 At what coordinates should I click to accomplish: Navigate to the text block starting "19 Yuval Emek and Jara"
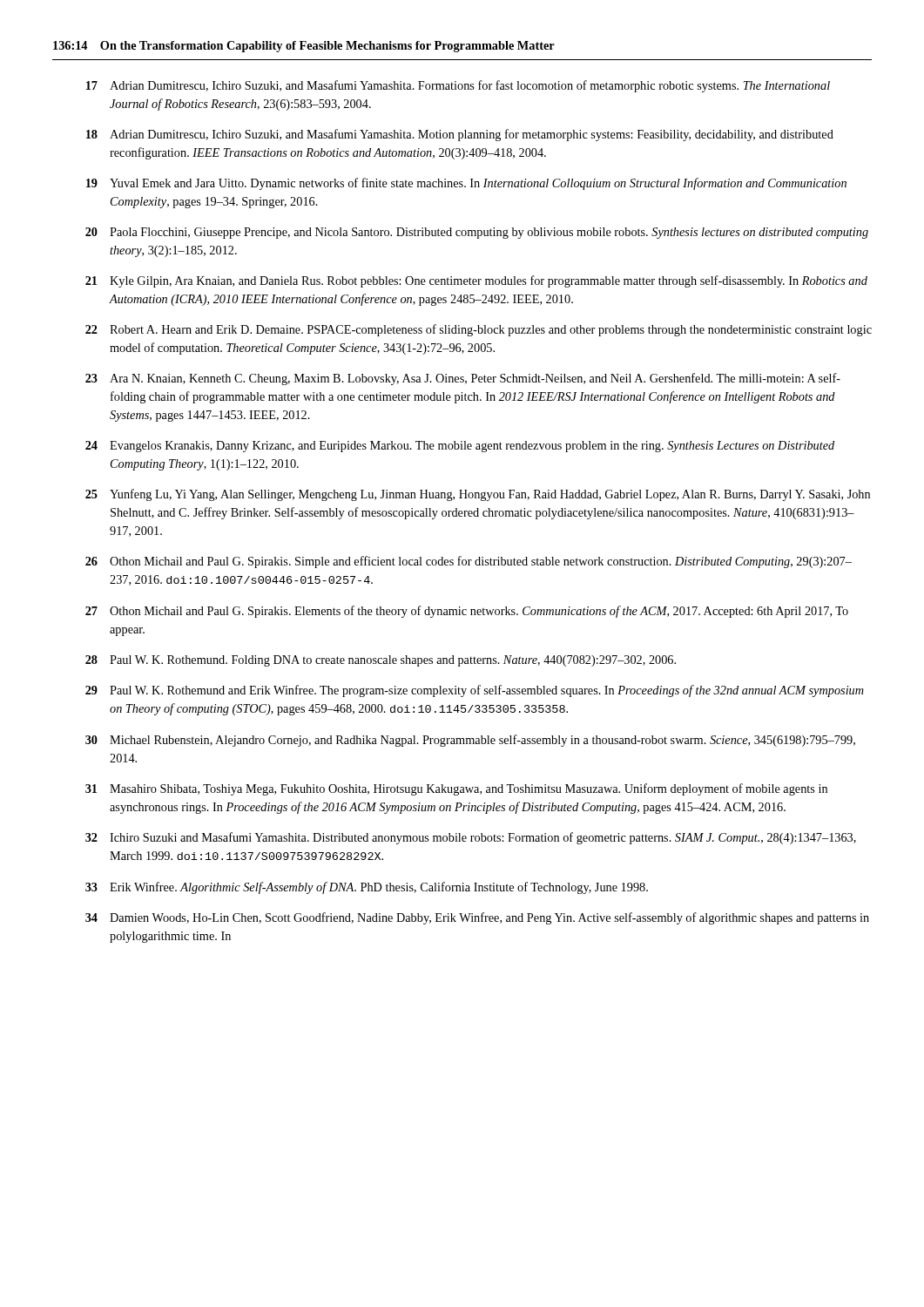pyautogui.click(x=462, y=193)
